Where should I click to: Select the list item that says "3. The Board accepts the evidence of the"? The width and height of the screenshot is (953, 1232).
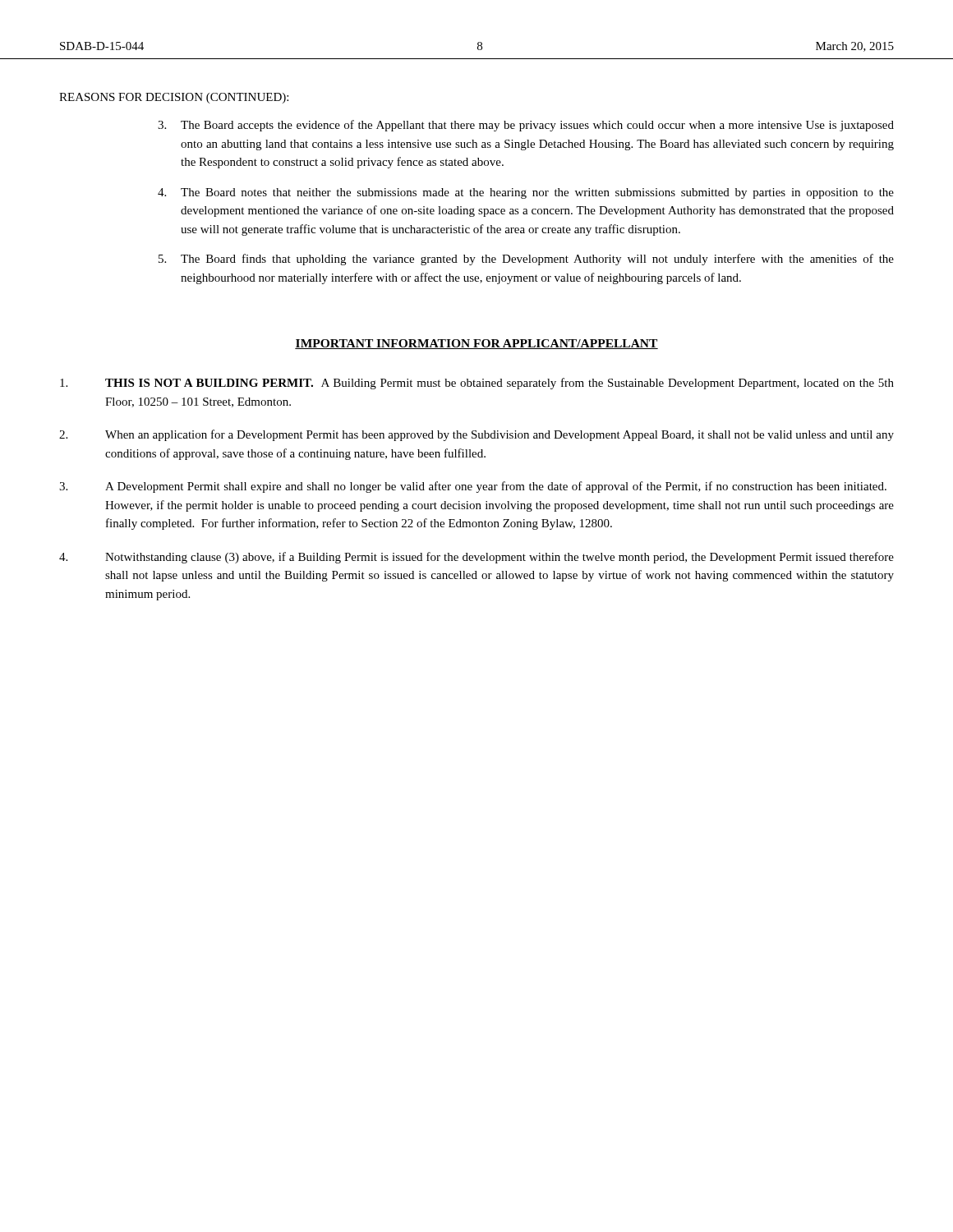click(526, 144)
